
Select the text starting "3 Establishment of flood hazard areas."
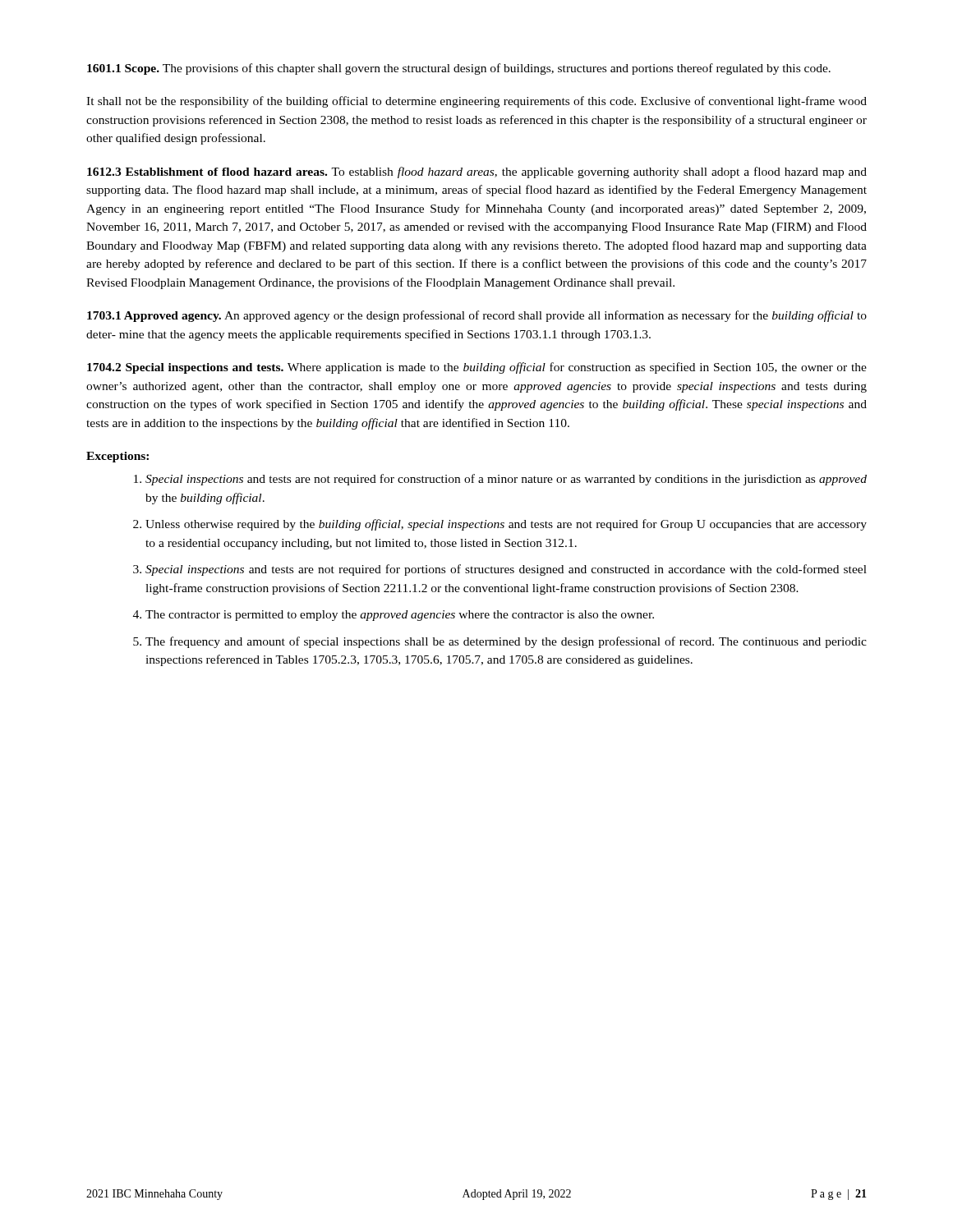coord(476,227)
